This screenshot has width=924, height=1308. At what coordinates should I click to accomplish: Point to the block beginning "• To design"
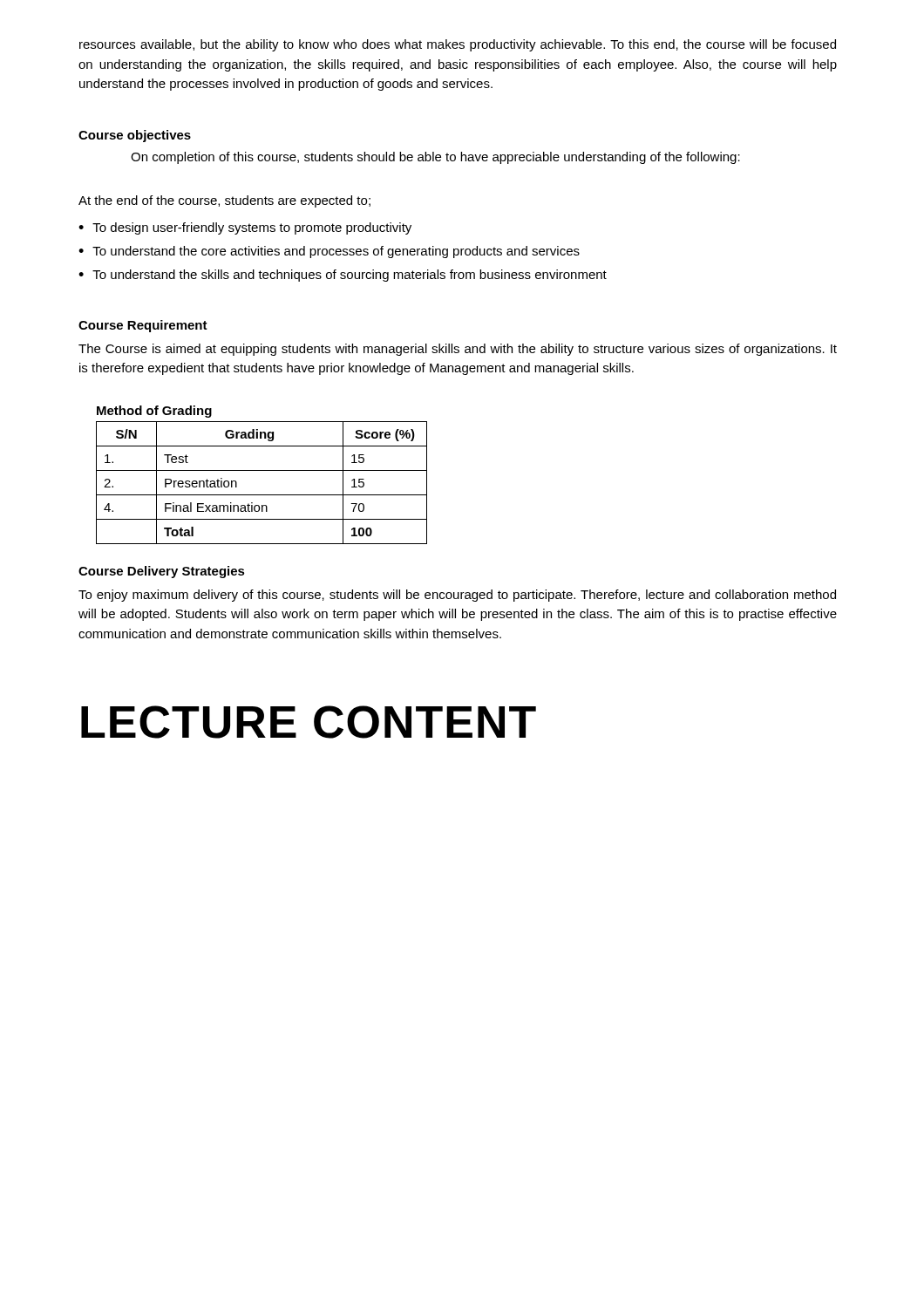point(245,228)
